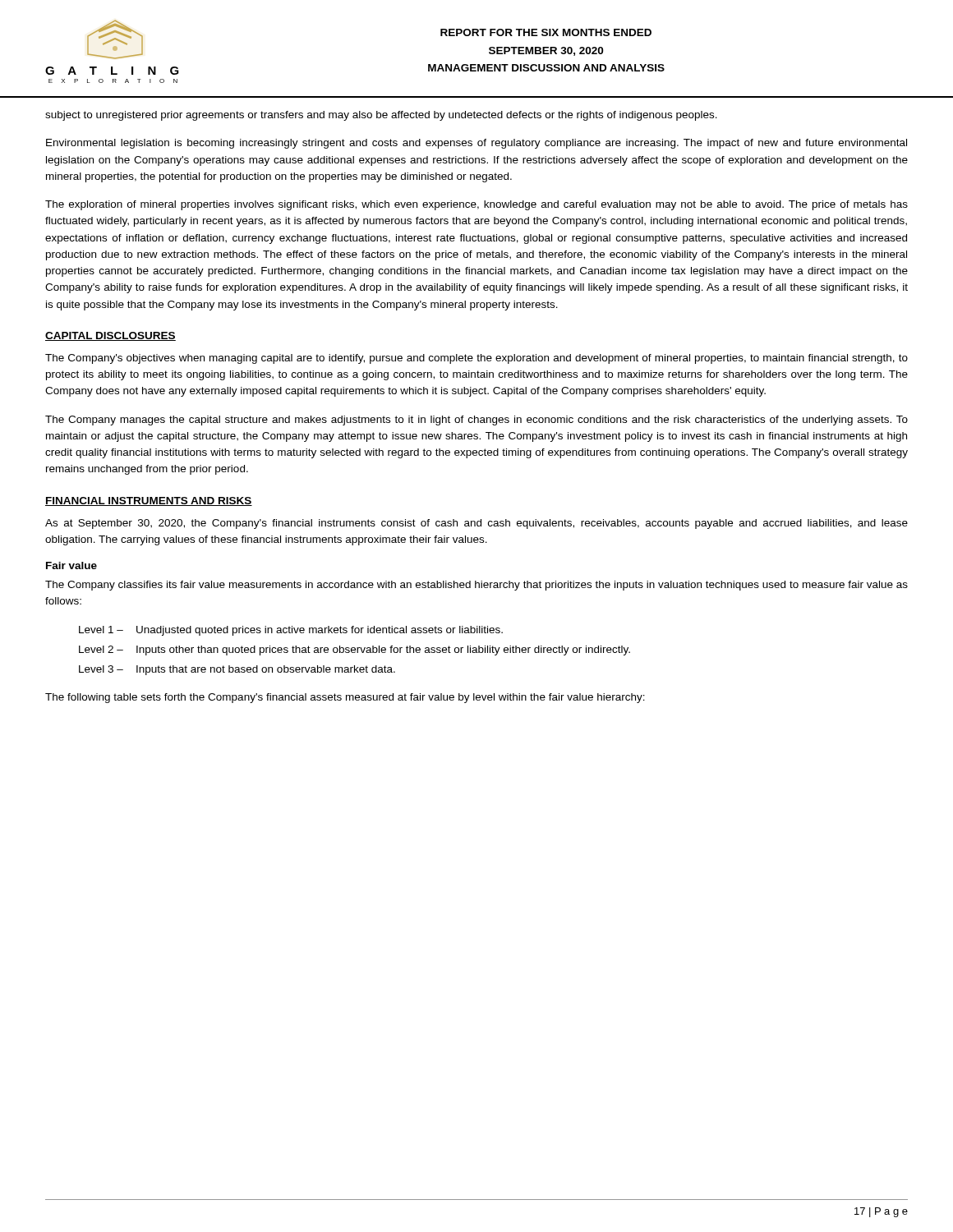The height and width of the screenshot is (1232, 953).
Task: Locate the block of text that opens with "Level 2 – Inputs other than quoted prices"
Action: coord(493,650)
